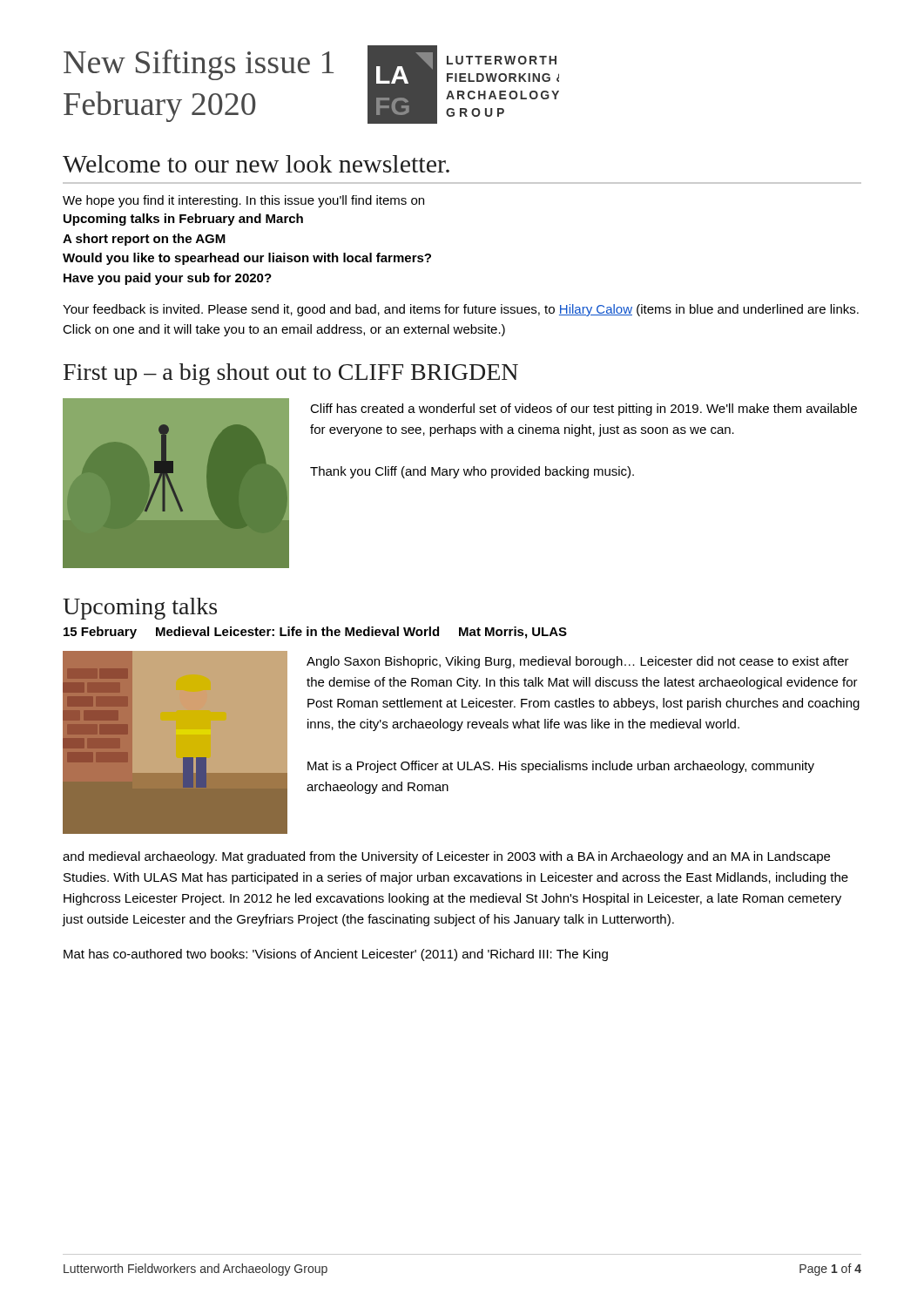This screenshot has width=924, height=1307.
Task: Point to the section header beginning "First up – a"
Action: pos(291,372)
